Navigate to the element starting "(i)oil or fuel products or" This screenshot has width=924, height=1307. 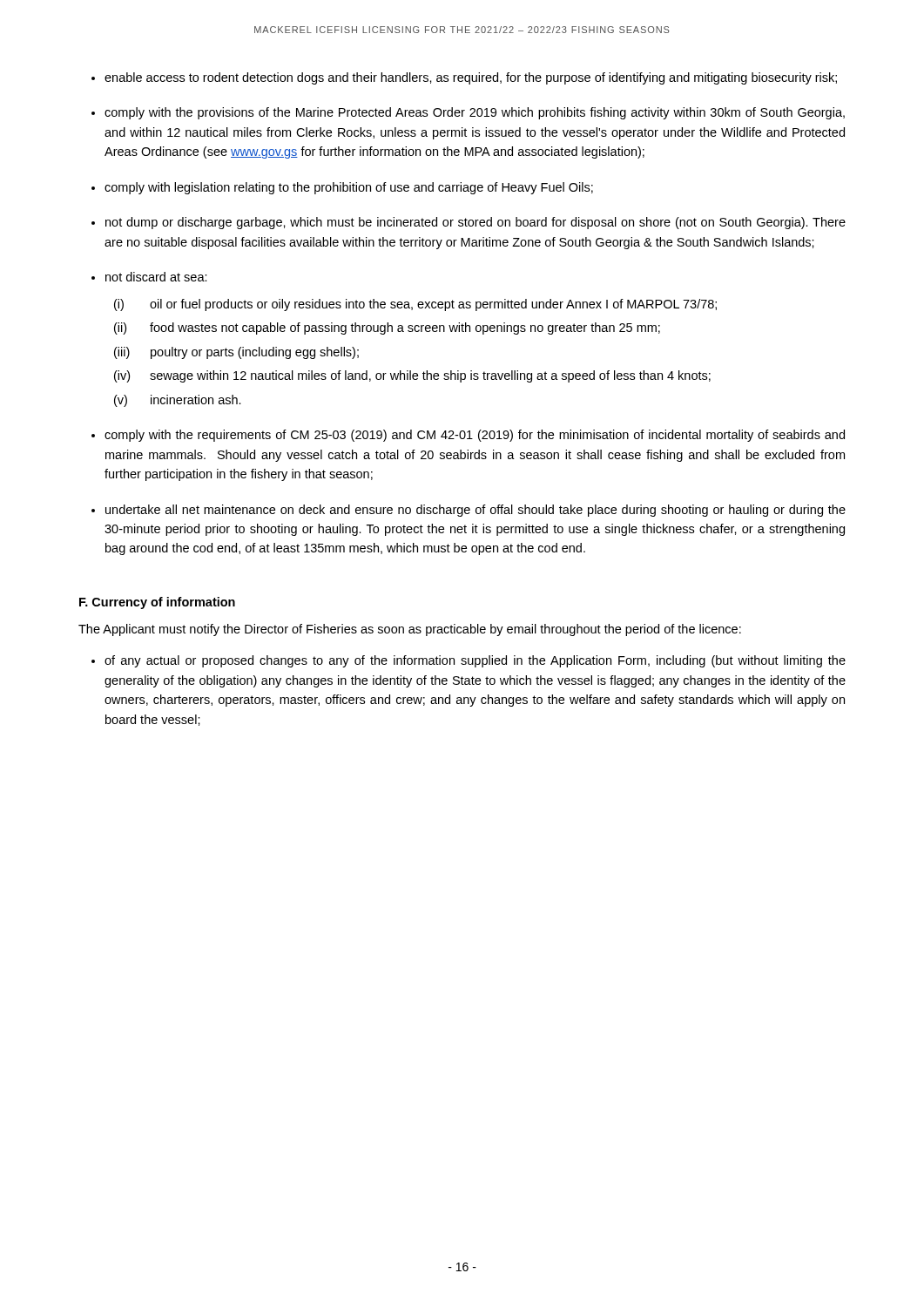tap(475, 304)
